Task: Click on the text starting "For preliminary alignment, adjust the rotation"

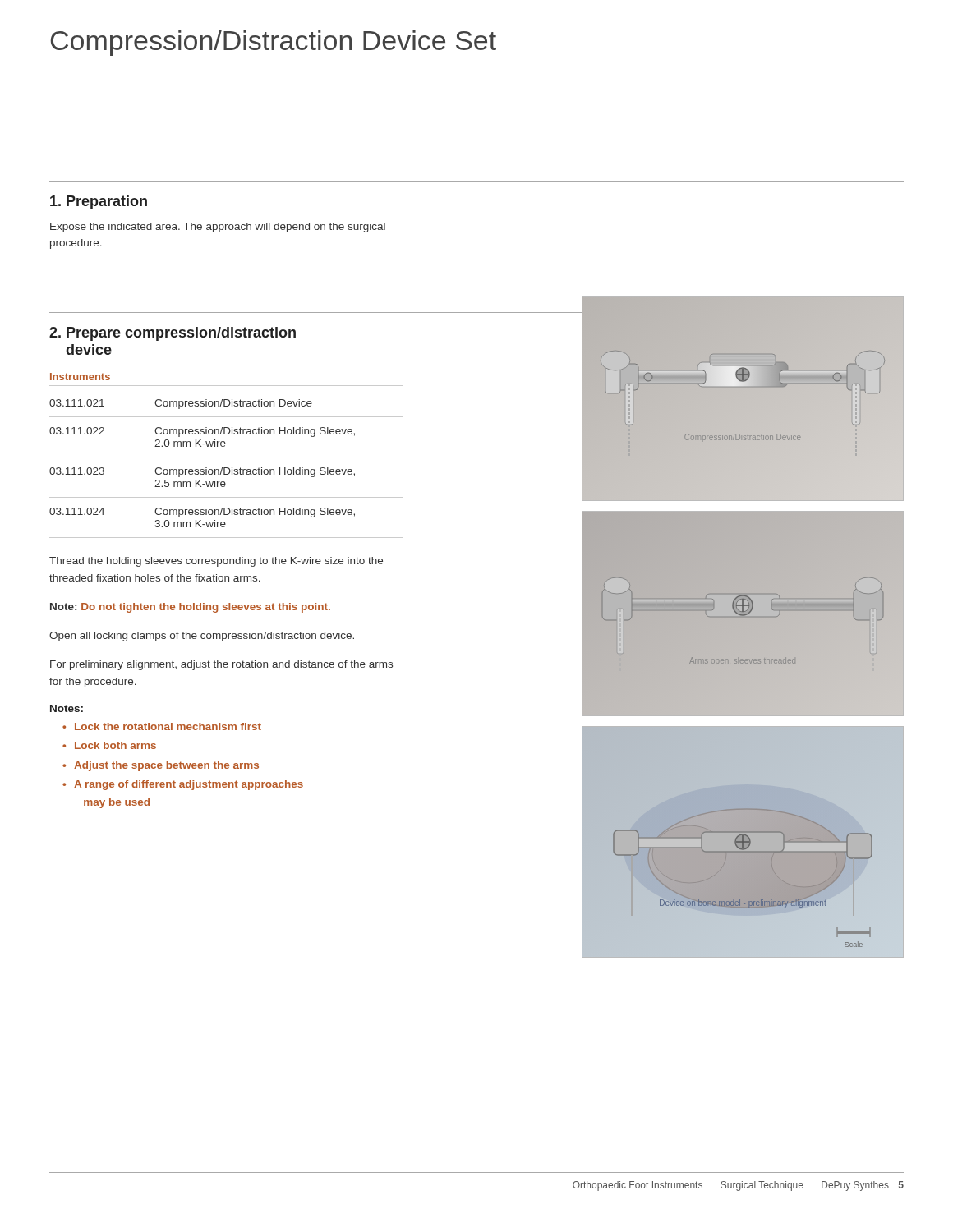Action: coord(221,672)
